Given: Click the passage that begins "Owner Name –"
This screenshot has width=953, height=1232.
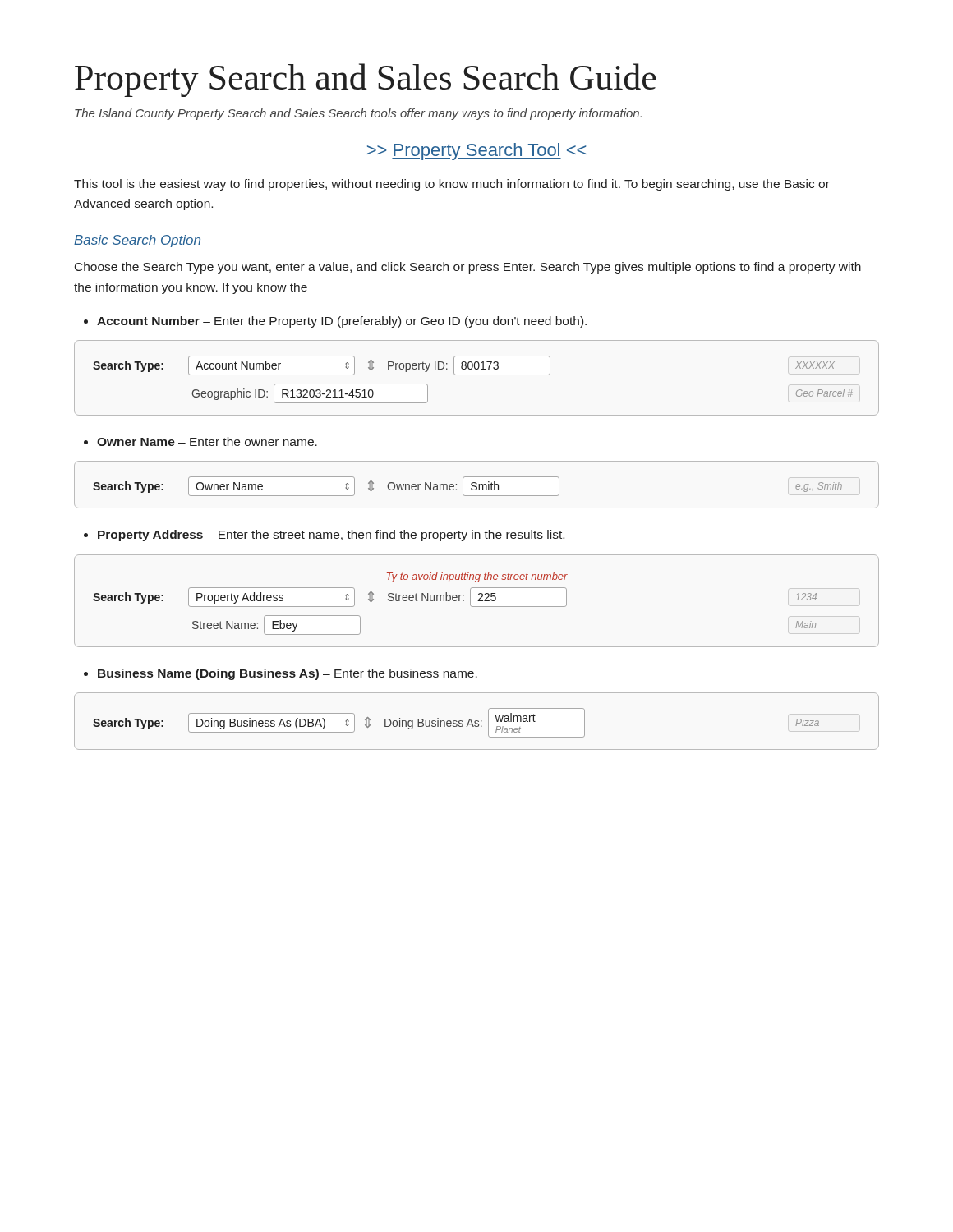Looking at the screenshot, I should pyautogui.click(x=207, y=441).
